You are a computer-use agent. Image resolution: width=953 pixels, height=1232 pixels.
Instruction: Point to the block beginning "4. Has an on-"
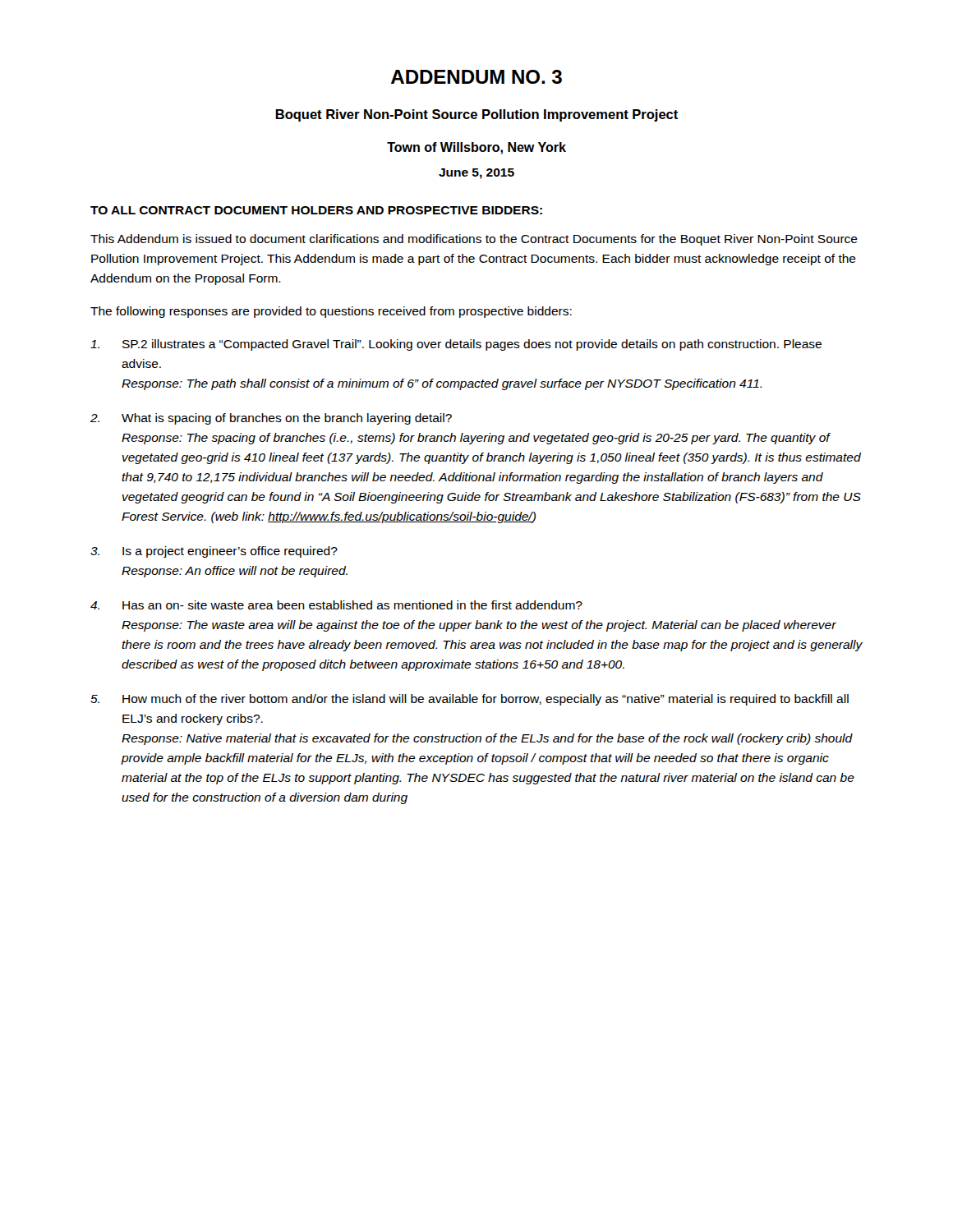tap(476, 635)
